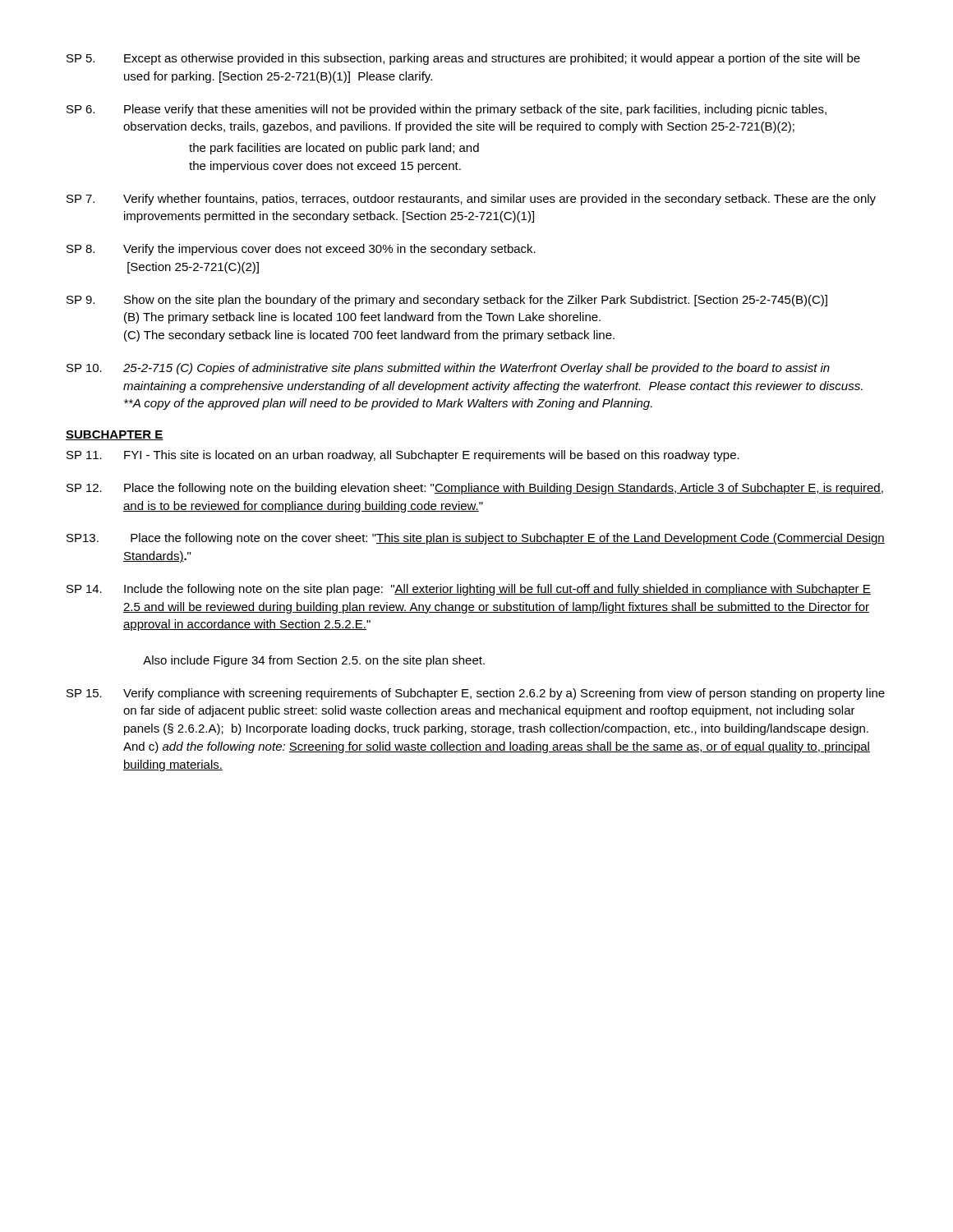This screenshot has height=1232, width=953.
Task: Locate the list item that reads "SP 14. Include the following note on the"
Action: 469,590
